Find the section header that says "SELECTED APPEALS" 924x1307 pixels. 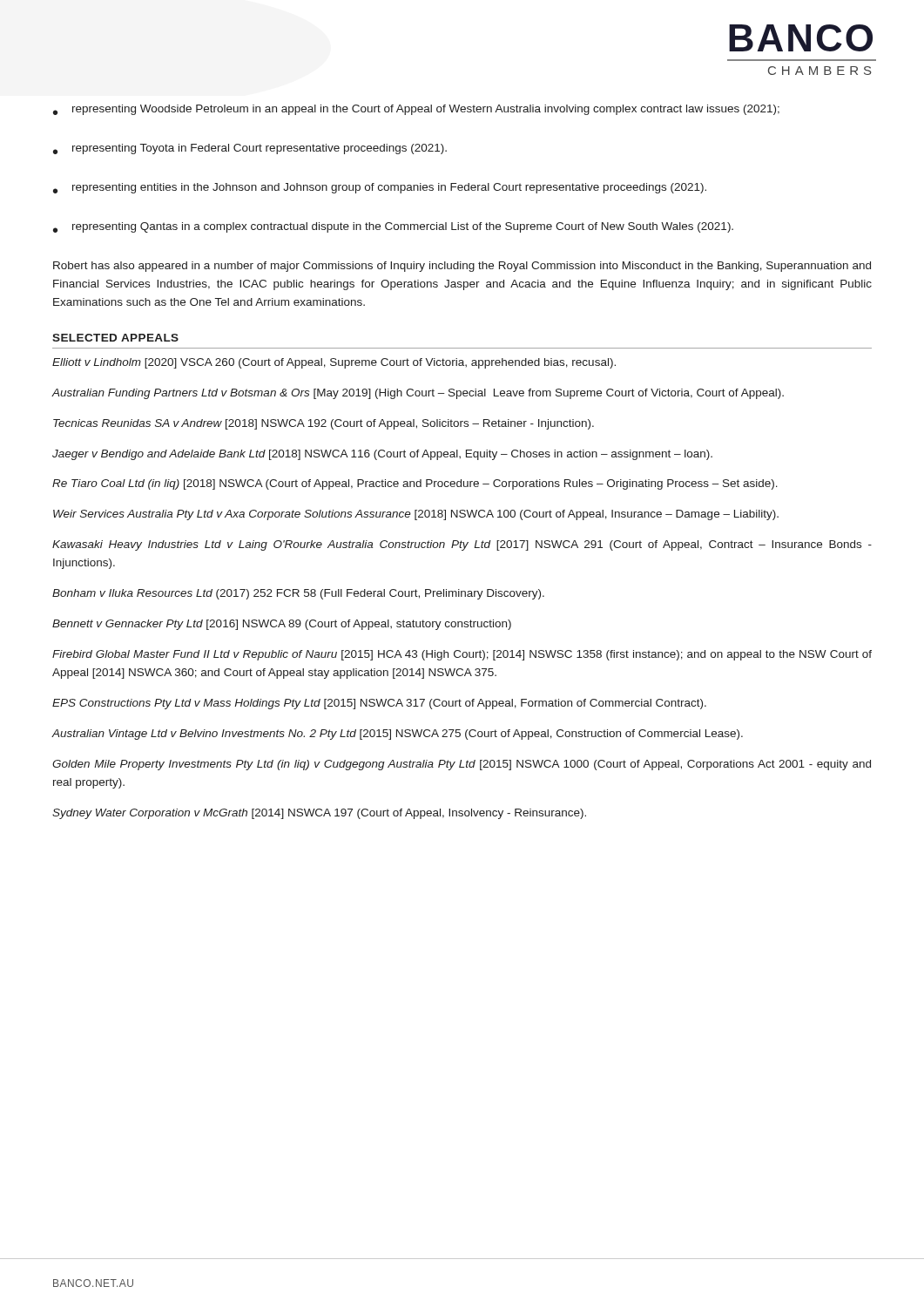click(x=116, y=337)
